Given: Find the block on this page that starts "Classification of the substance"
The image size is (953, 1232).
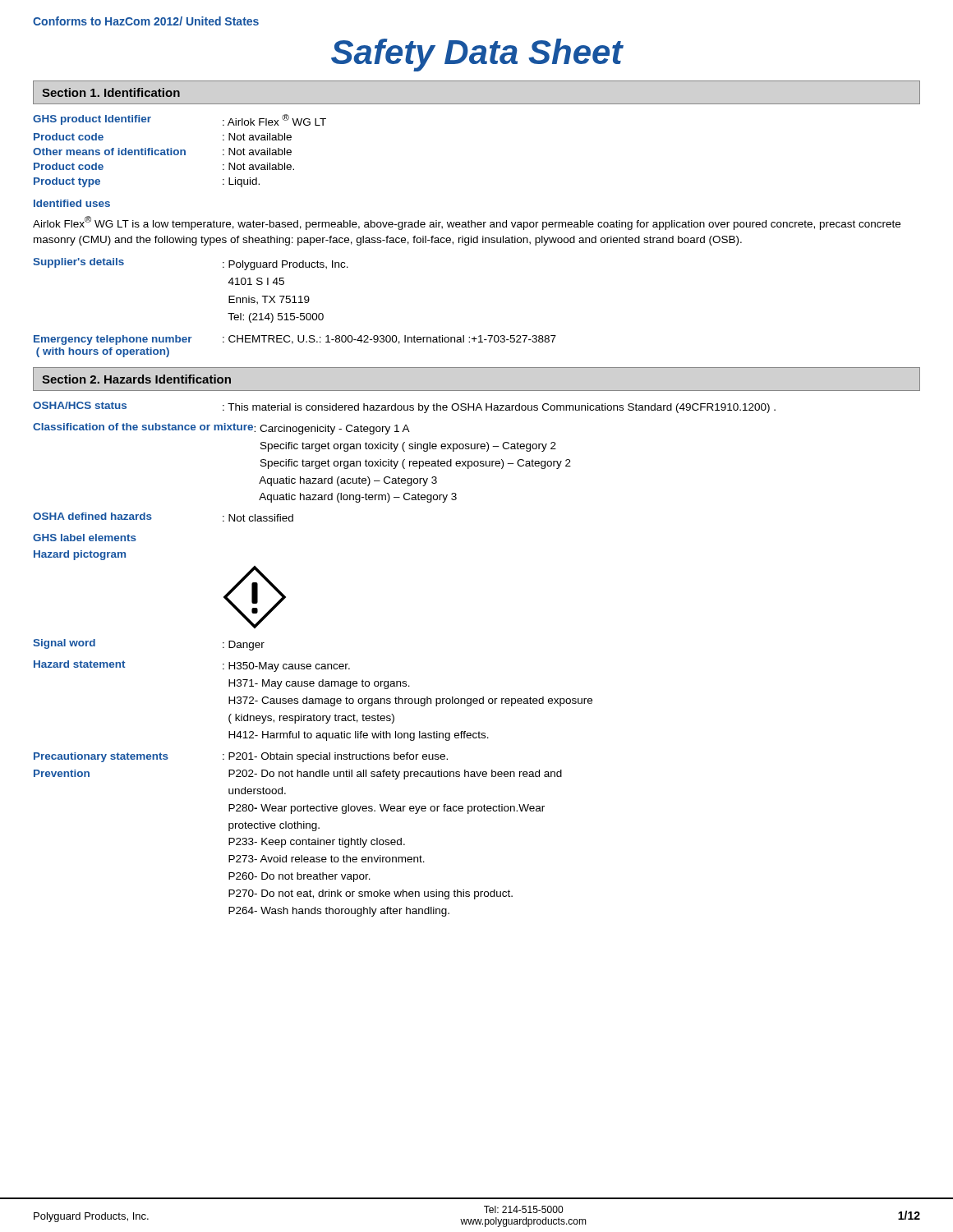Looking at the screenshot, I should 476,463.
